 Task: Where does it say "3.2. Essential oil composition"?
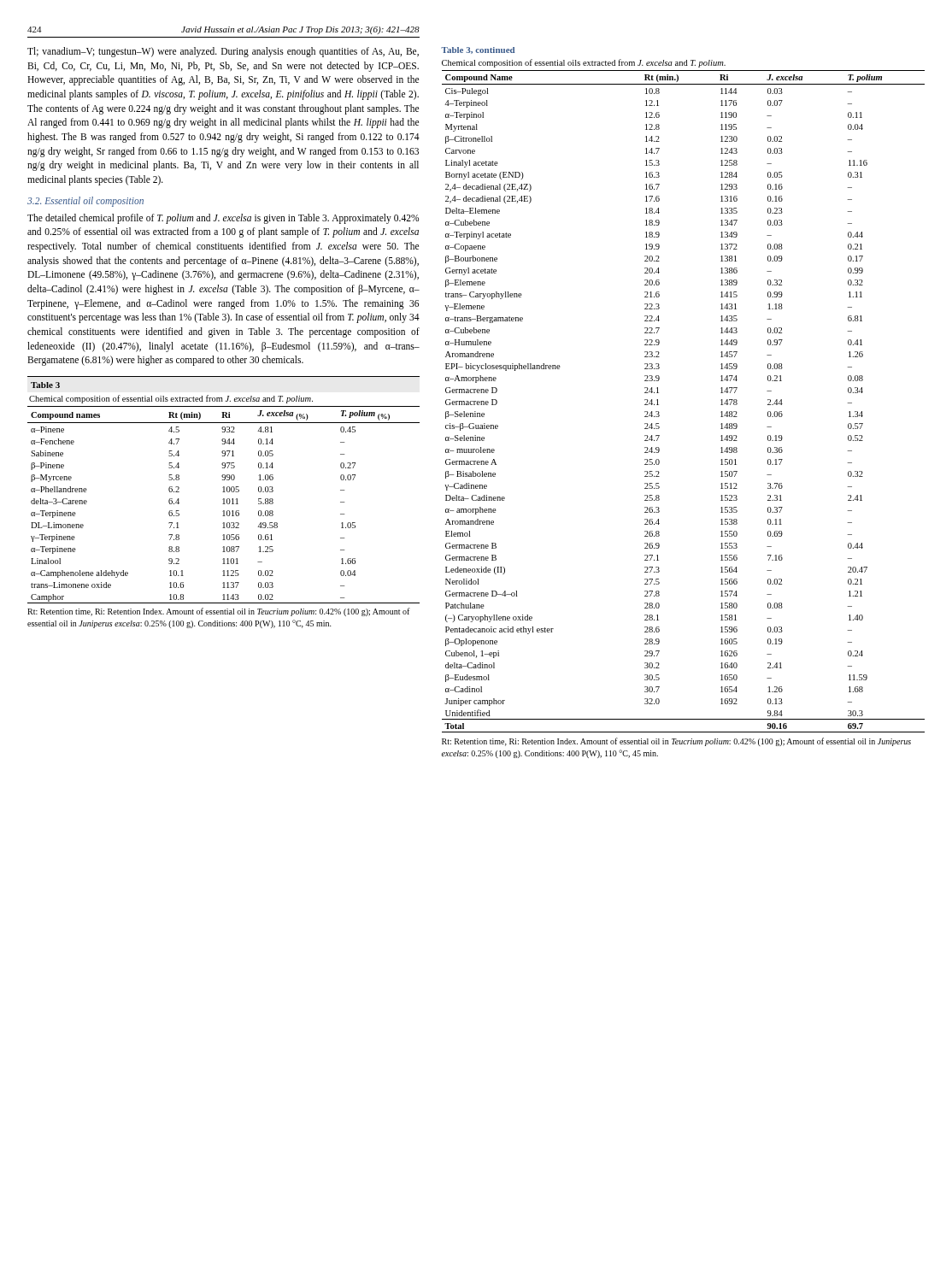(x=86, y=201)
